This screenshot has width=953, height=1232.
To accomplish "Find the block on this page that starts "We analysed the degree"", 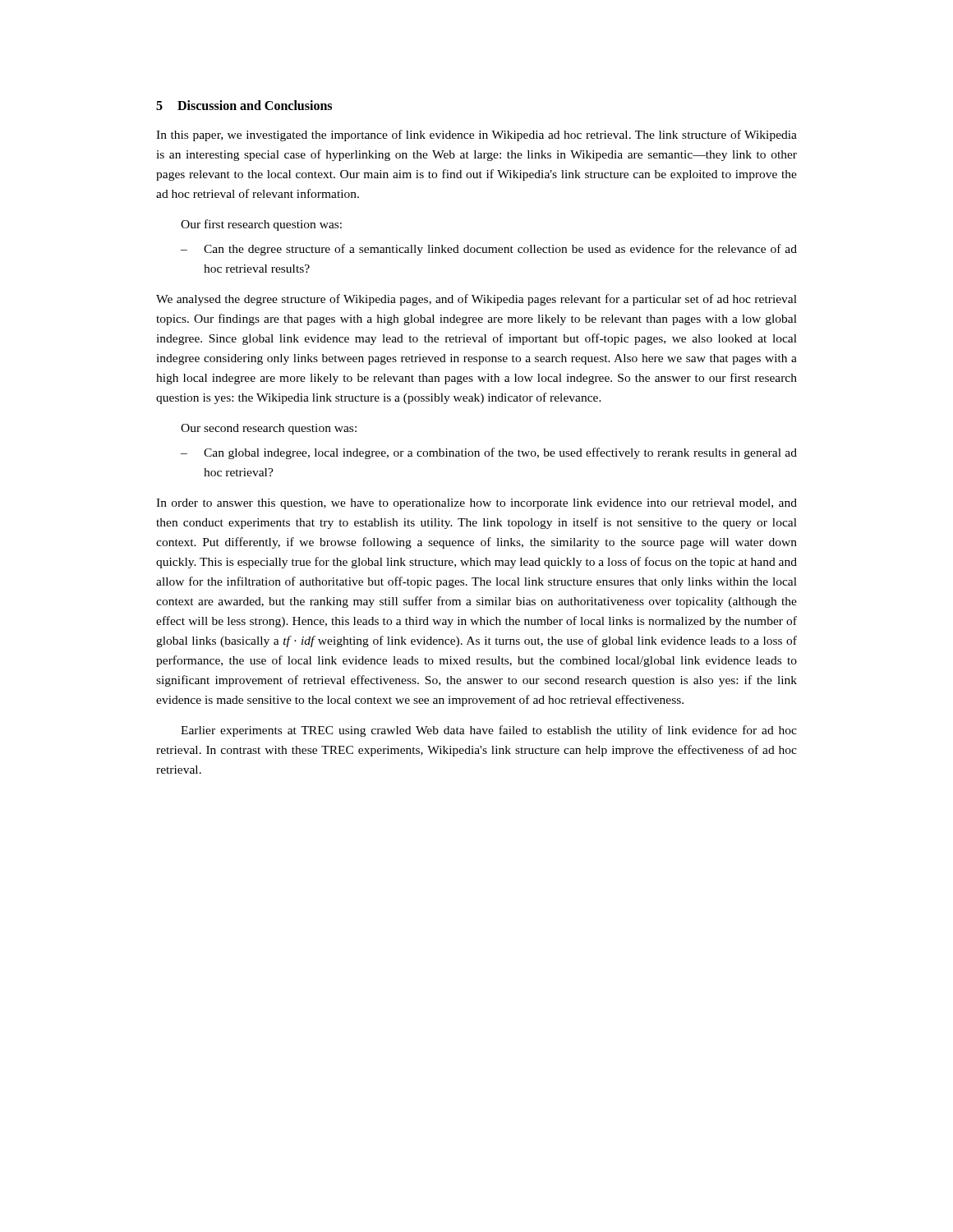I will tap(476, 348).
